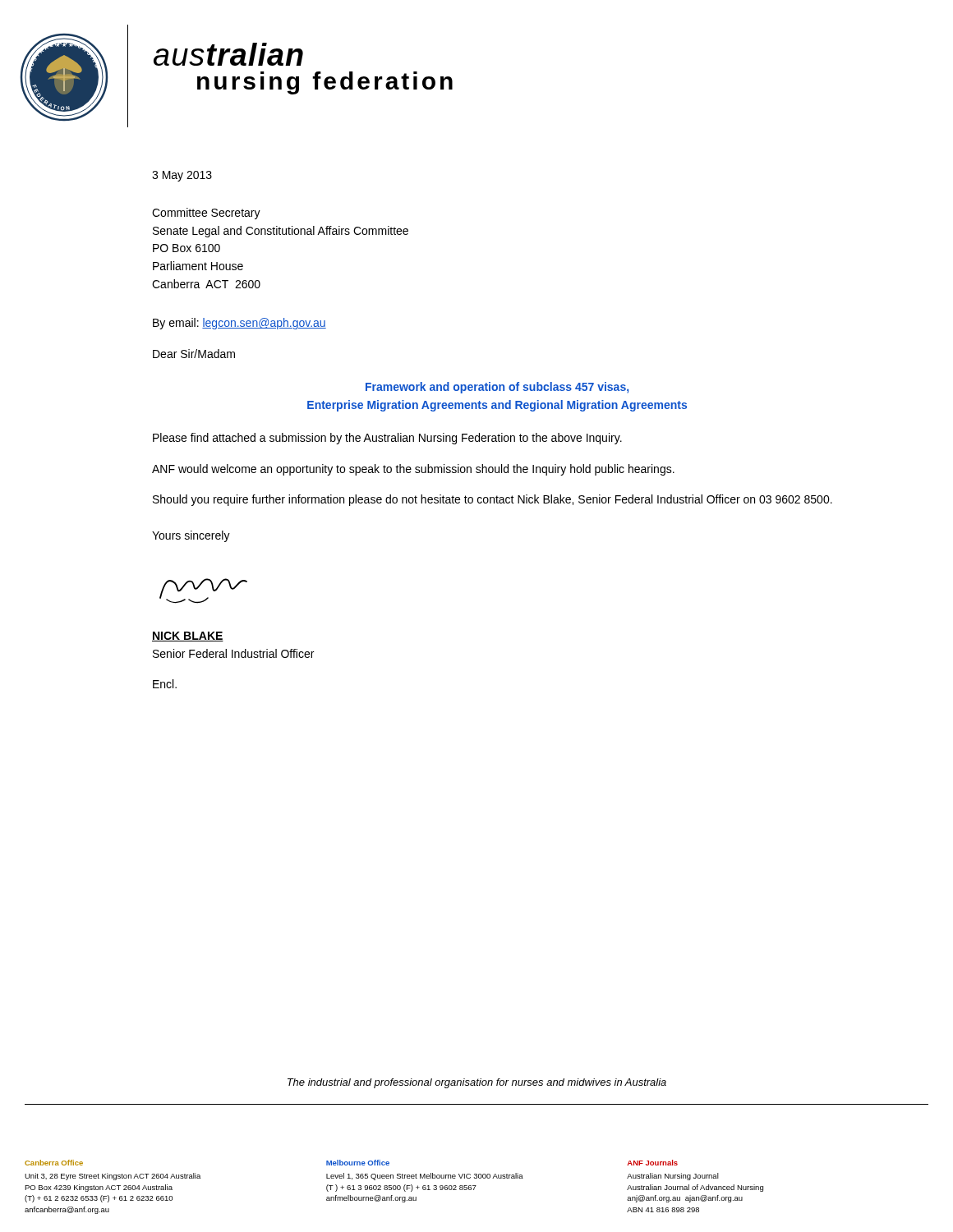Click on the region starting "Yours sincerely"

point(191,535)
